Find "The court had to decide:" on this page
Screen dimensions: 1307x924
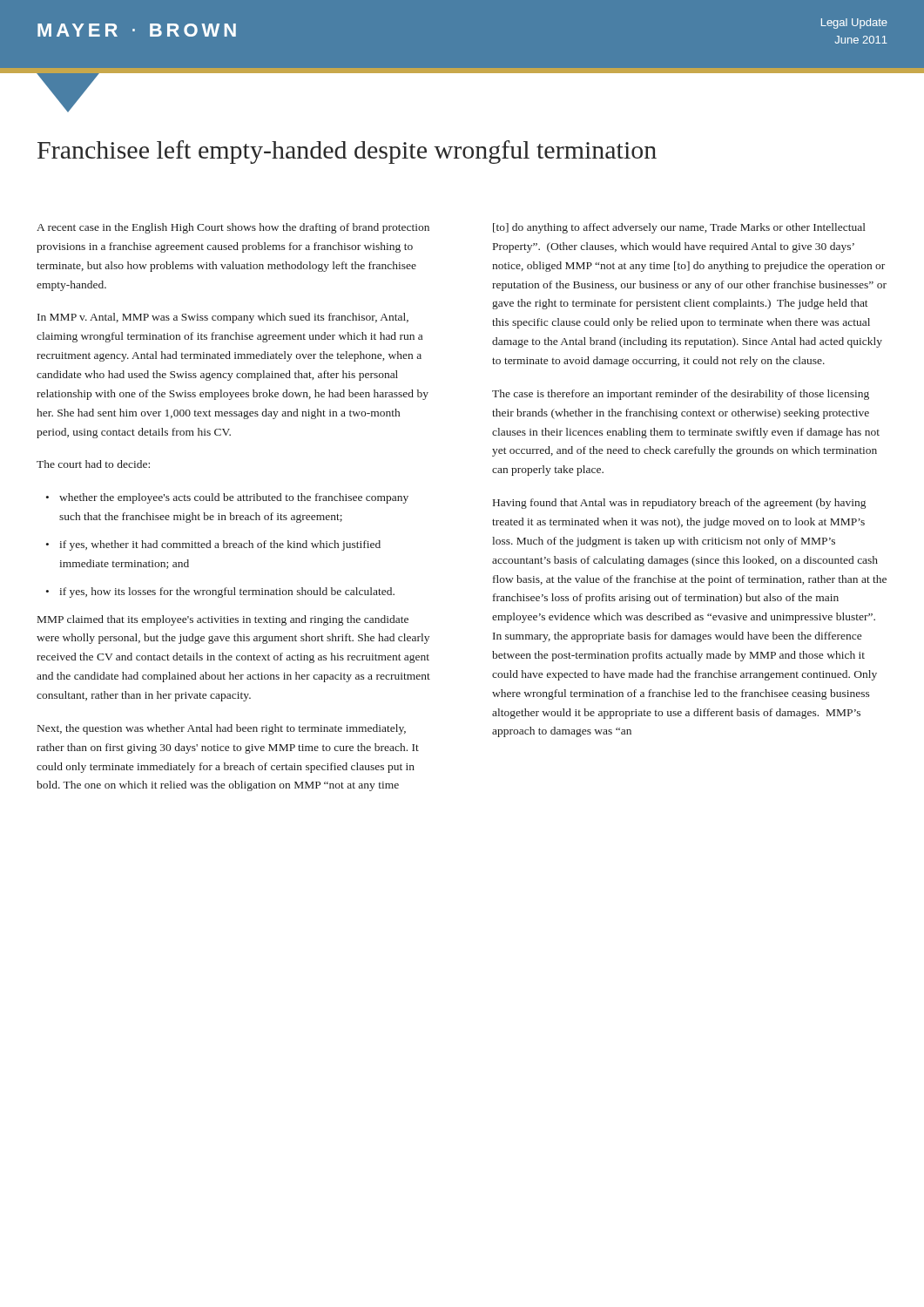pos(94,464)
